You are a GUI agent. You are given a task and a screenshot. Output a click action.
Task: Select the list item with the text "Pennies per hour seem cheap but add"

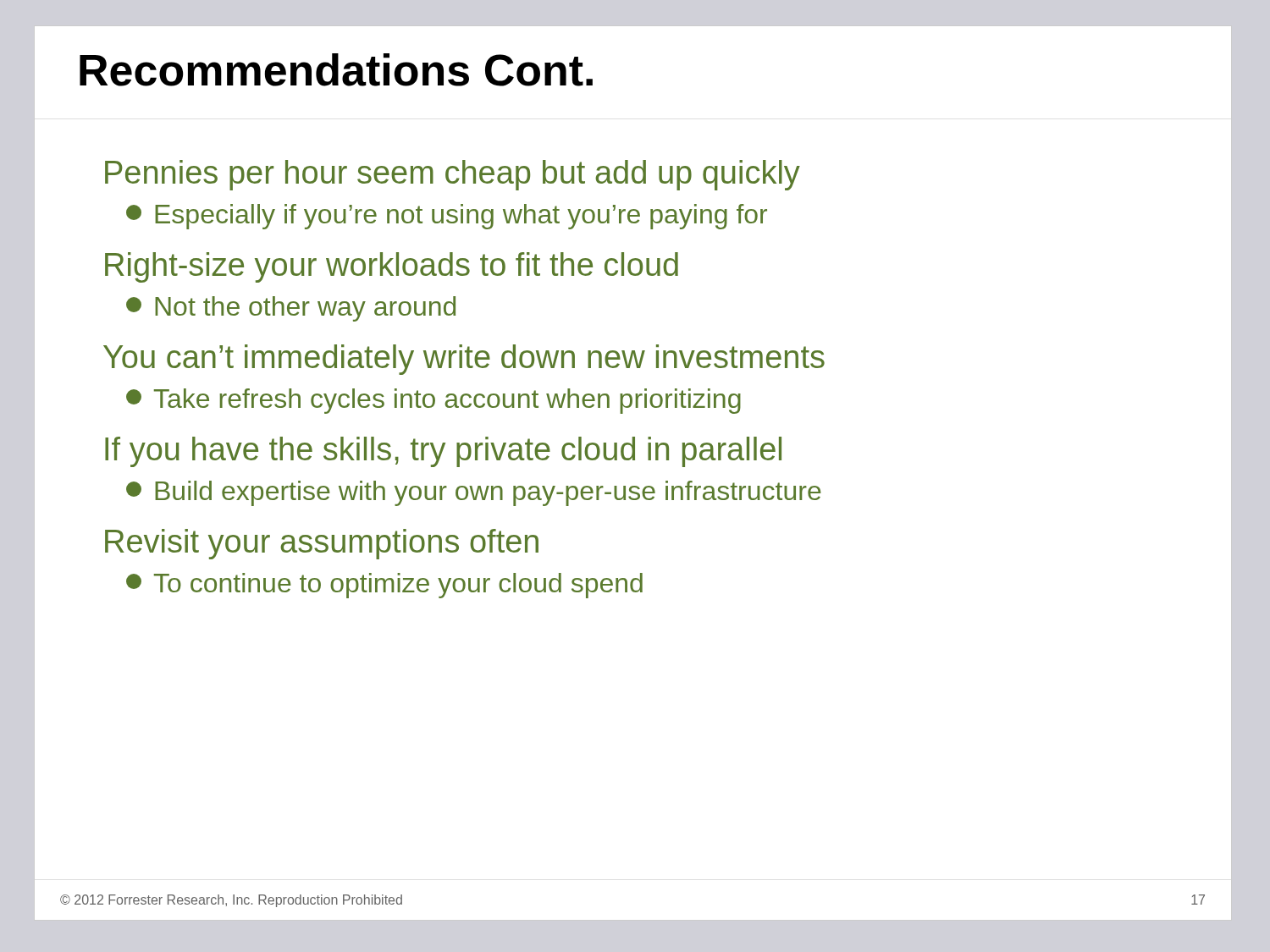point(451,173)
